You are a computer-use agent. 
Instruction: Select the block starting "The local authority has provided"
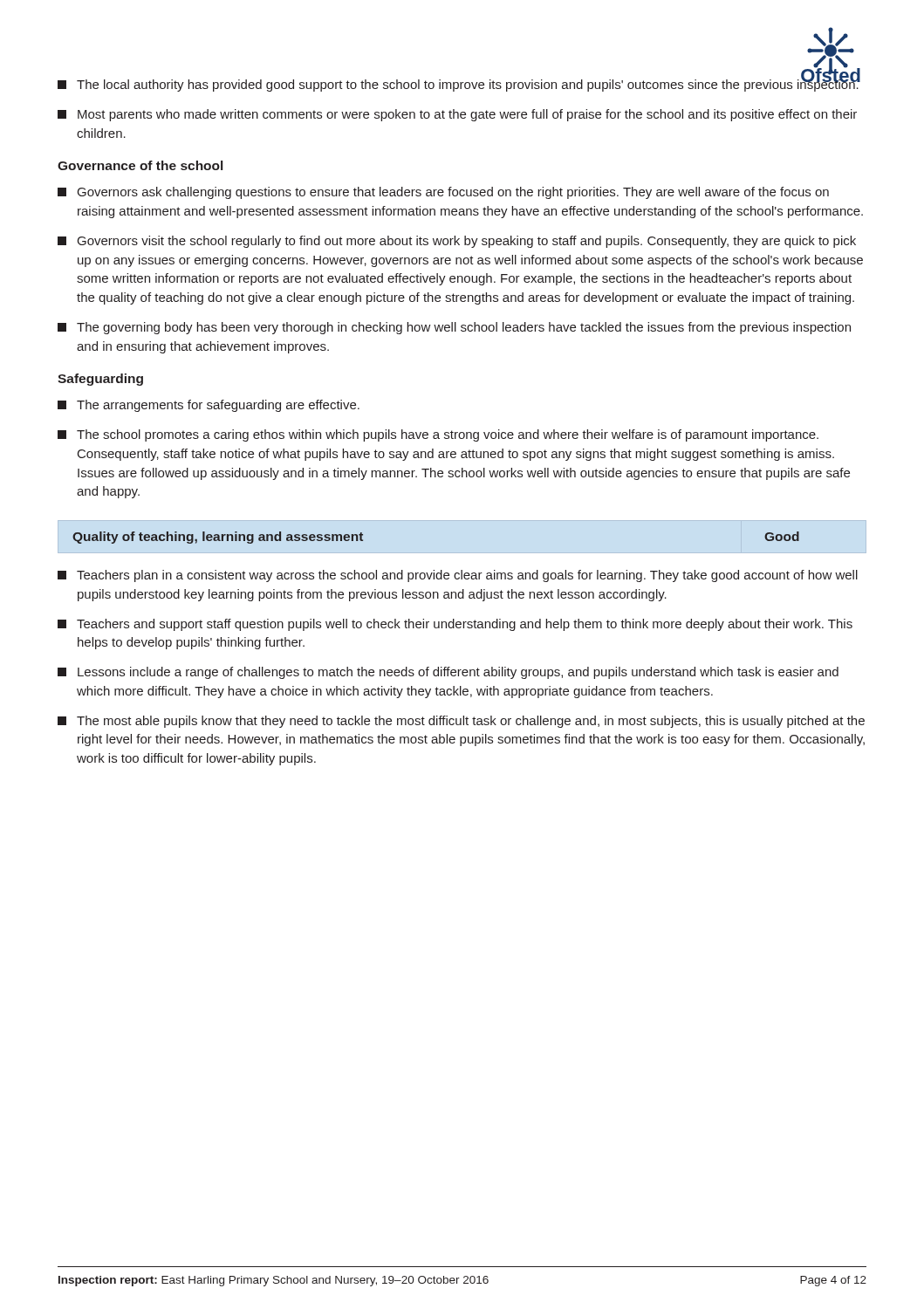(x=462, y=84)
